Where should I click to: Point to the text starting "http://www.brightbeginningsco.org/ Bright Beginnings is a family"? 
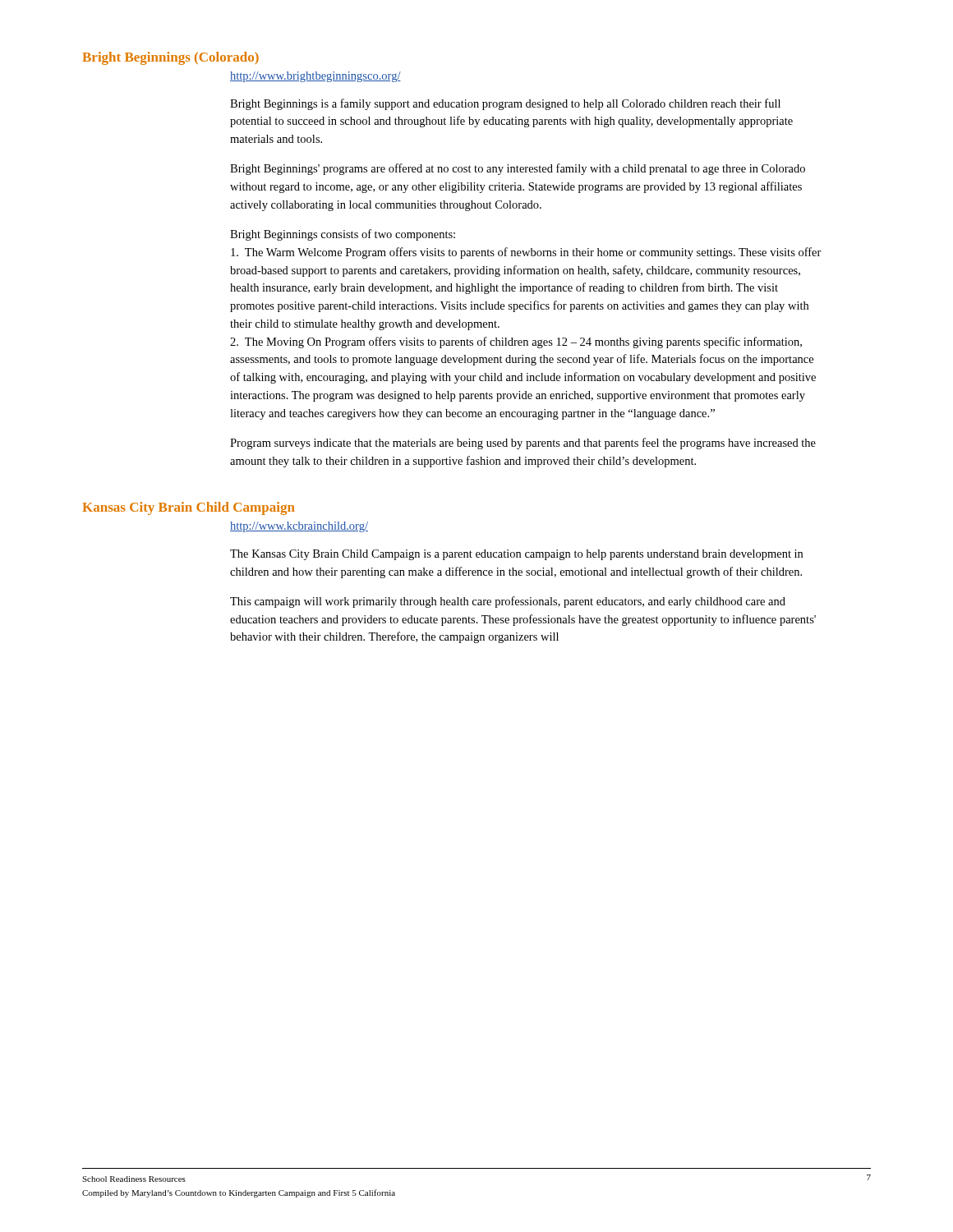click(526, 270)
